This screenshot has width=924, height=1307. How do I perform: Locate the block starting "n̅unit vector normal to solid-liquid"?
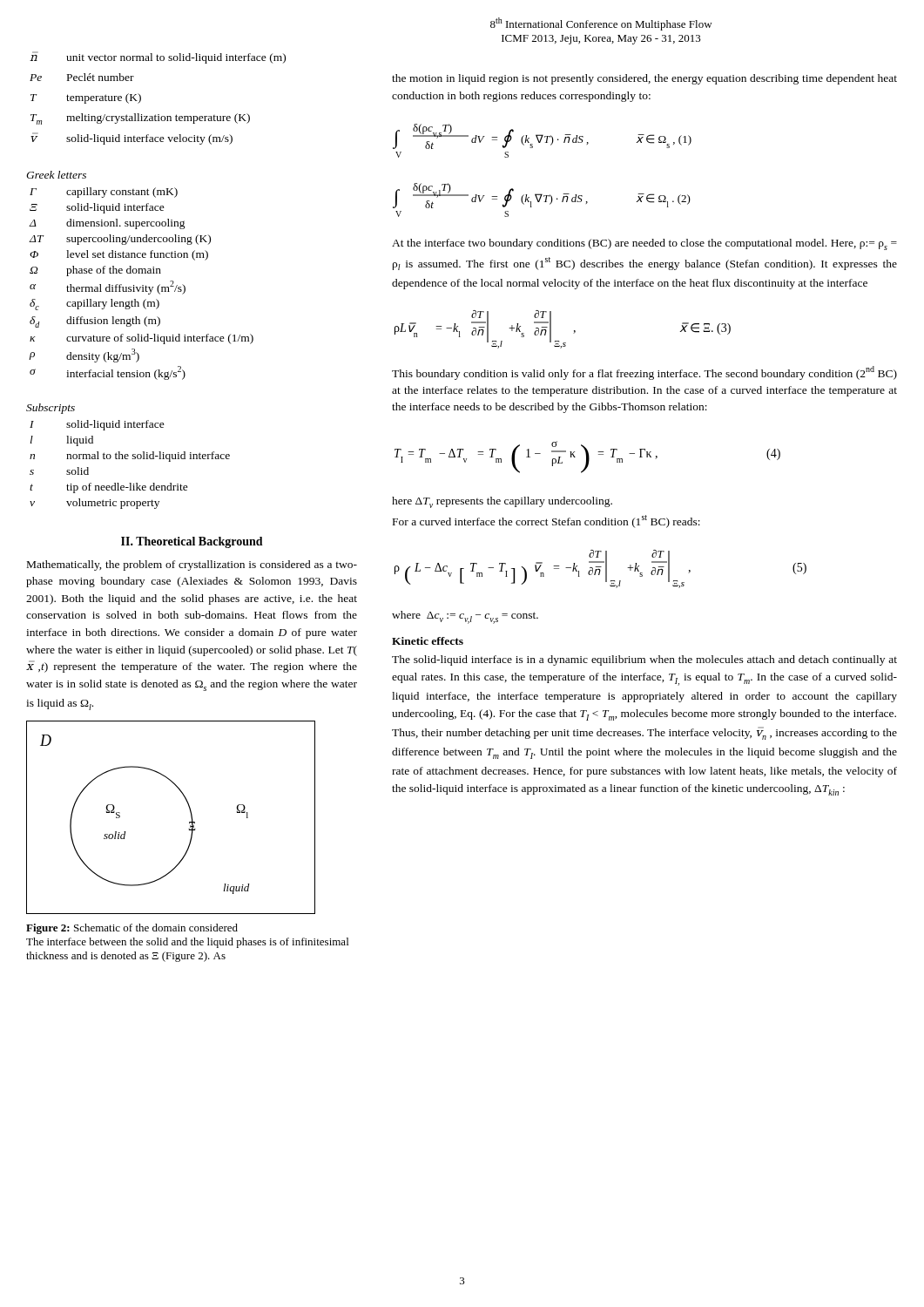[158, 58]
